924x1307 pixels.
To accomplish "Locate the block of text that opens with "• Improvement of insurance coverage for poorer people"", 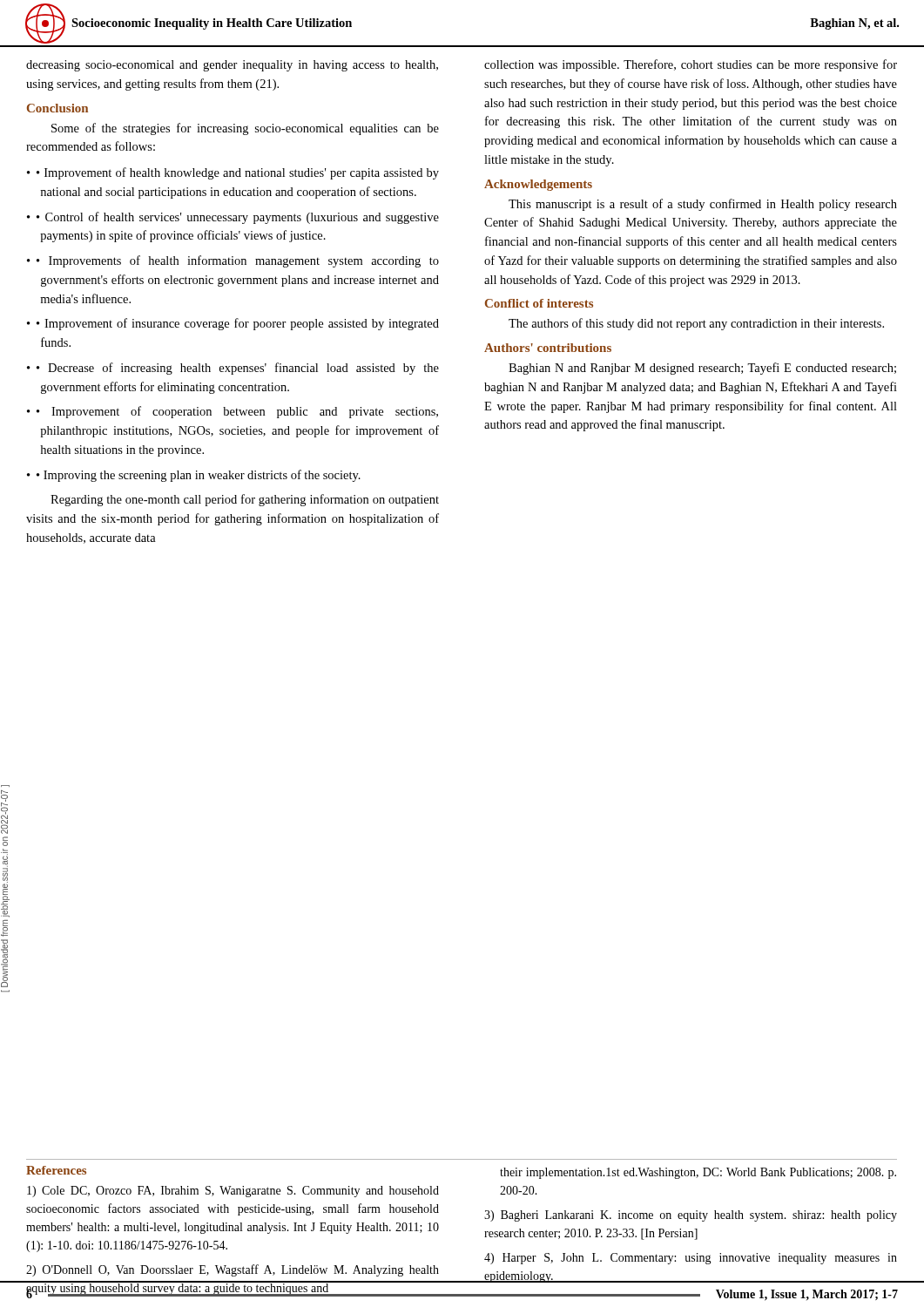I will coord(237,332).
